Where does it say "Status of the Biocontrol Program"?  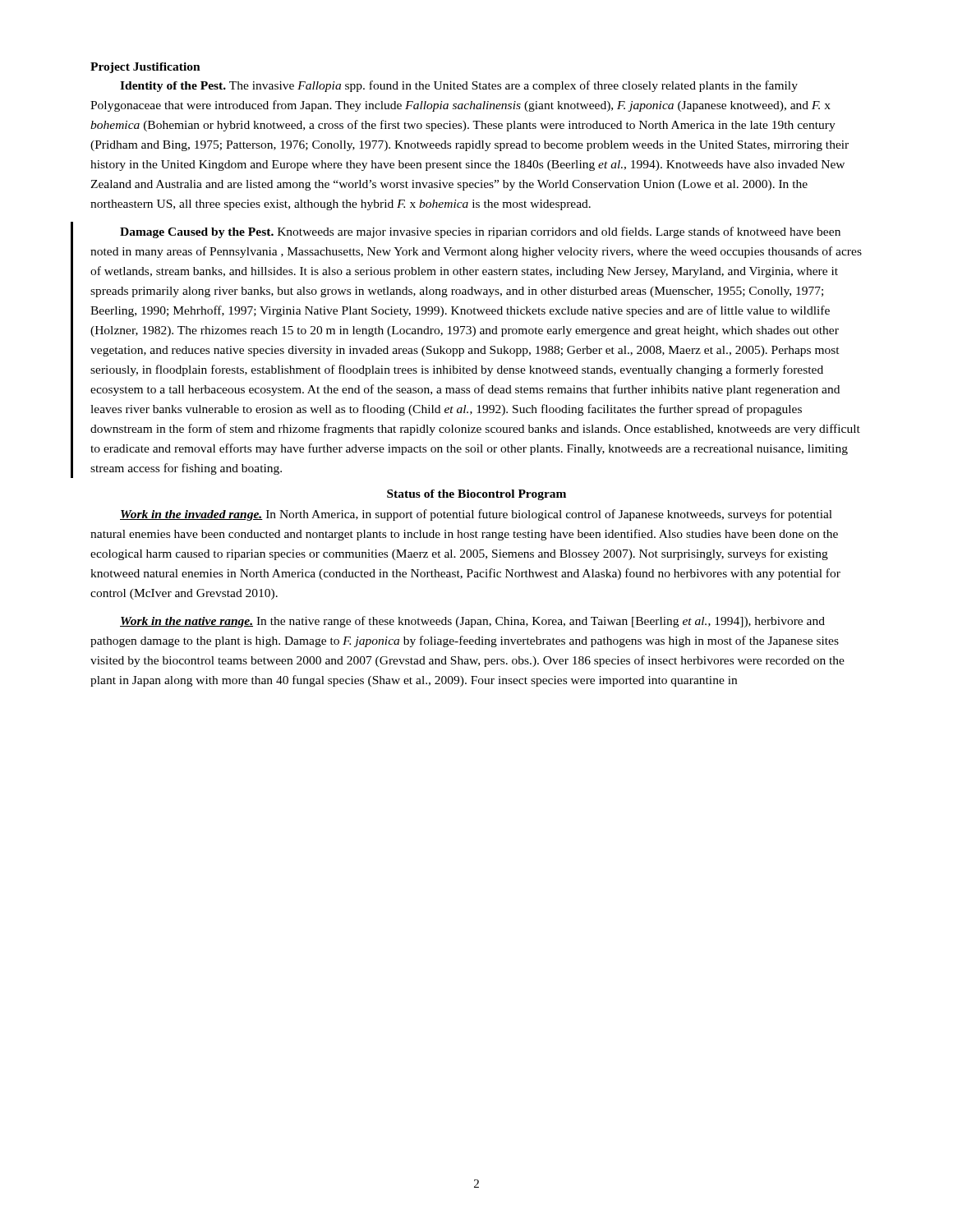click(x=476, y=493)
